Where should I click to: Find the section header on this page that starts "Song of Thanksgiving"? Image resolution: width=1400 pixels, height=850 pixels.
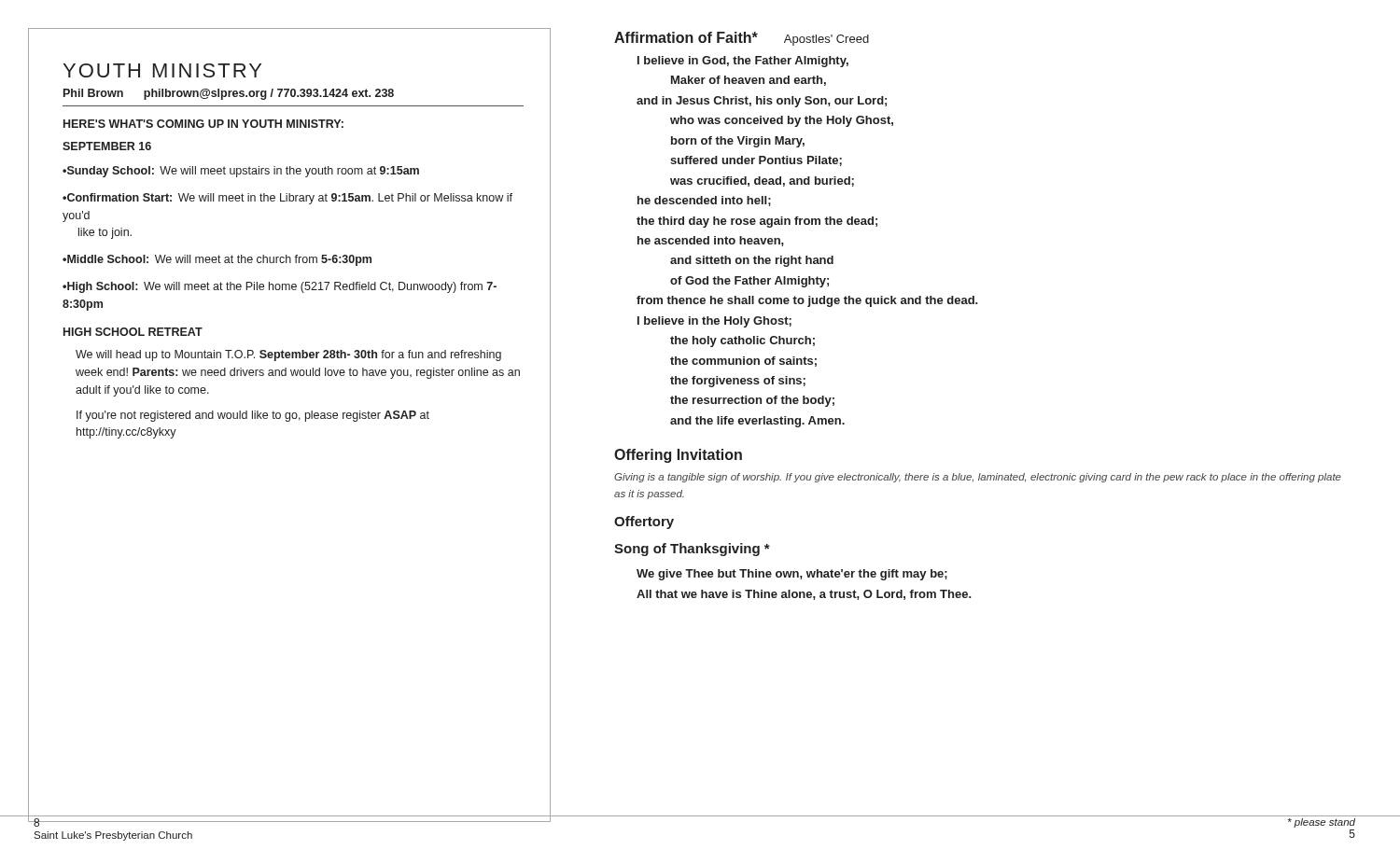pyautogui.click(x=692, y=548)
